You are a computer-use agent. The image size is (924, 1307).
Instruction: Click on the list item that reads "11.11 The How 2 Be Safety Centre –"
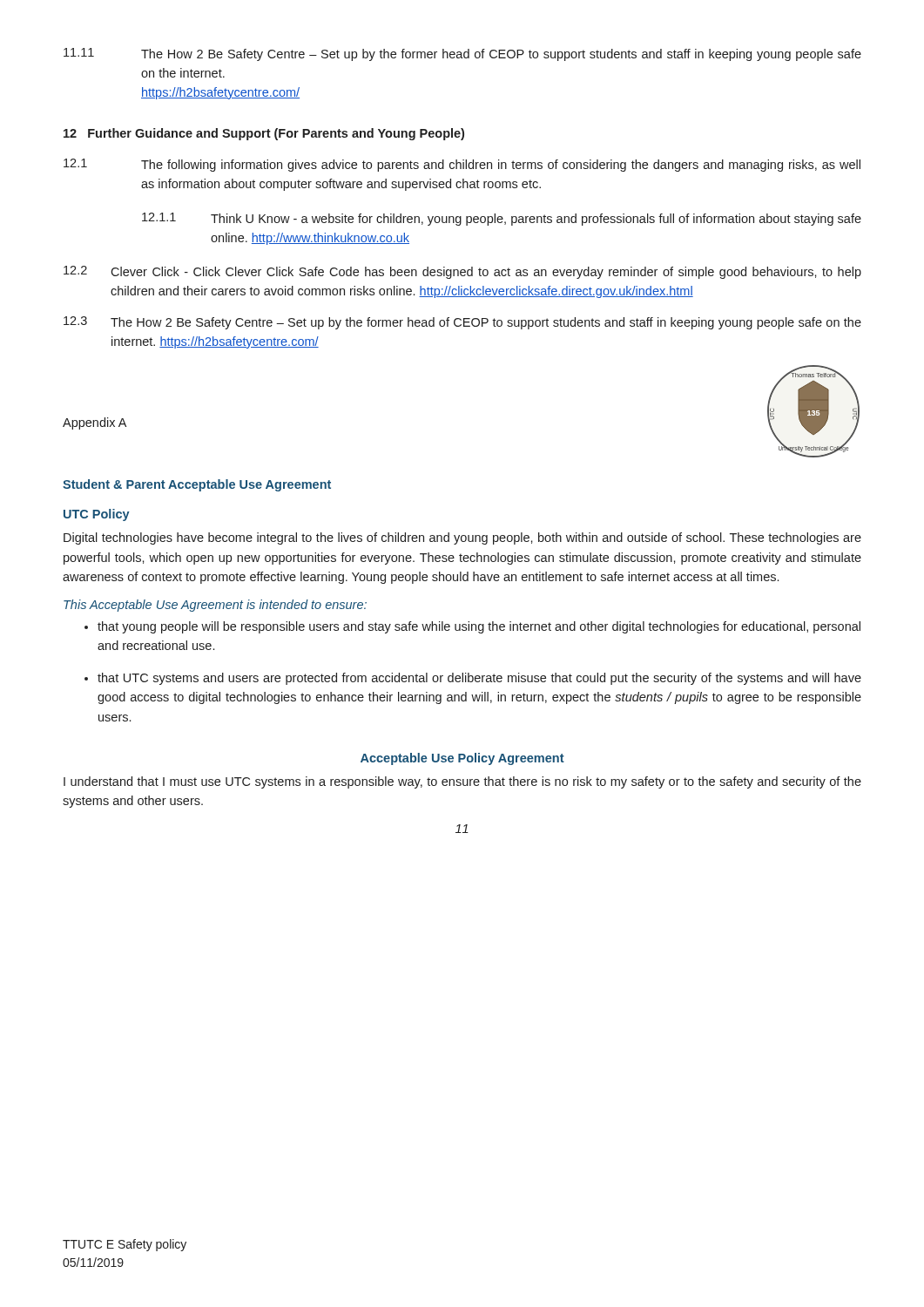[462, 54]
